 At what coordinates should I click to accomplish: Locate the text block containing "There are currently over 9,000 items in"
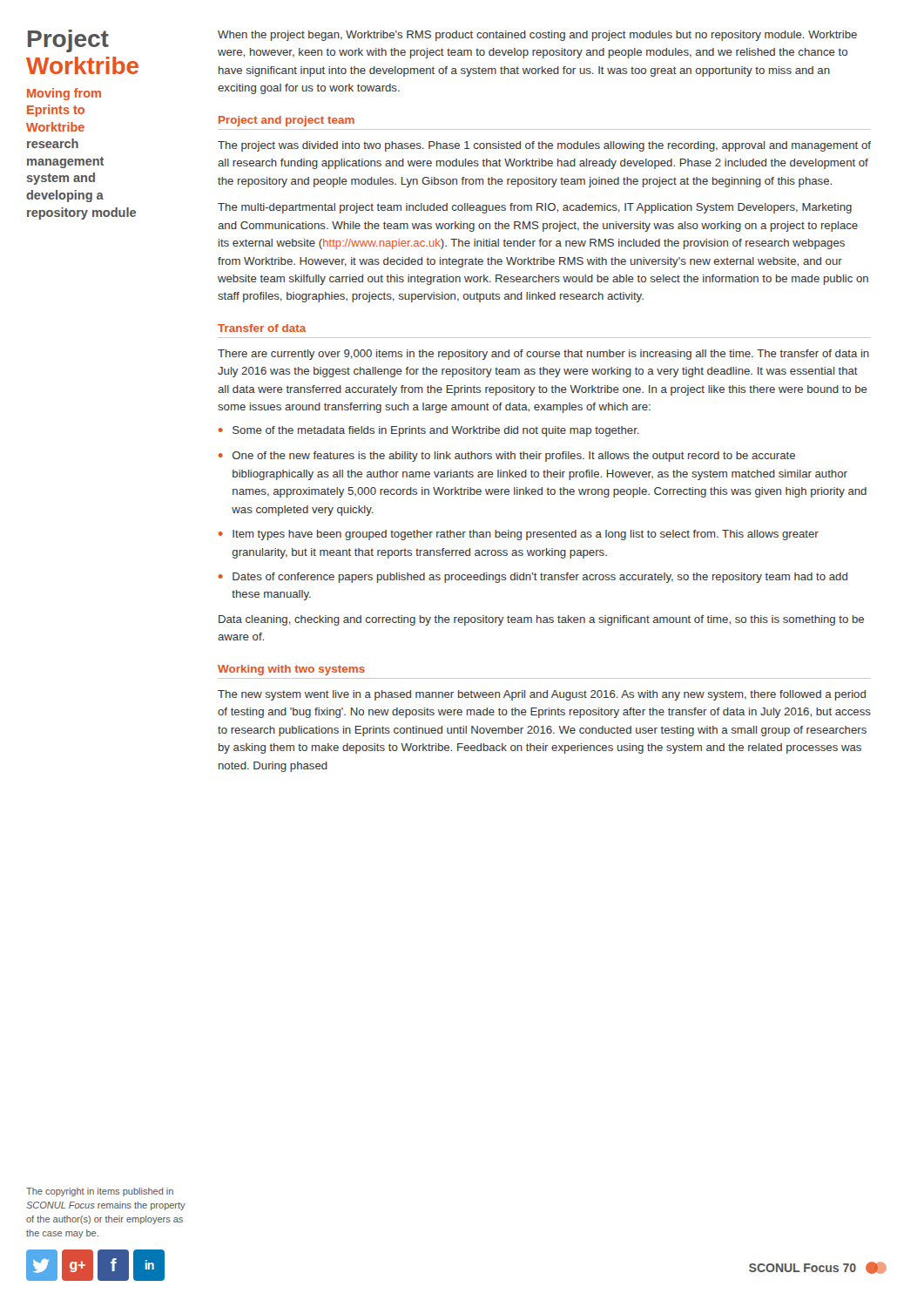click(543, 380)
